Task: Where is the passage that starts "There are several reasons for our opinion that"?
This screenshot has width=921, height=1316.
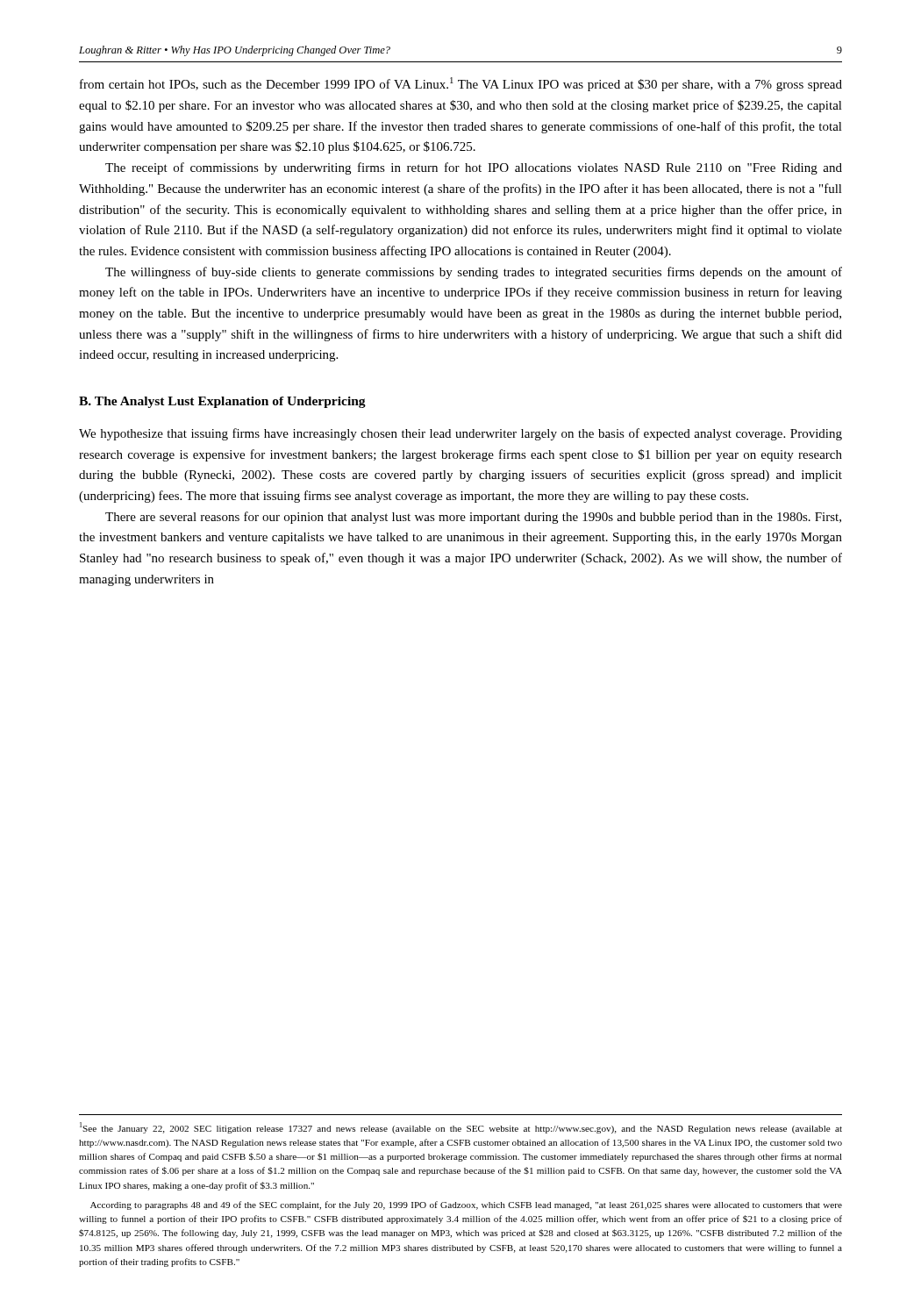Action: point(460,548)
